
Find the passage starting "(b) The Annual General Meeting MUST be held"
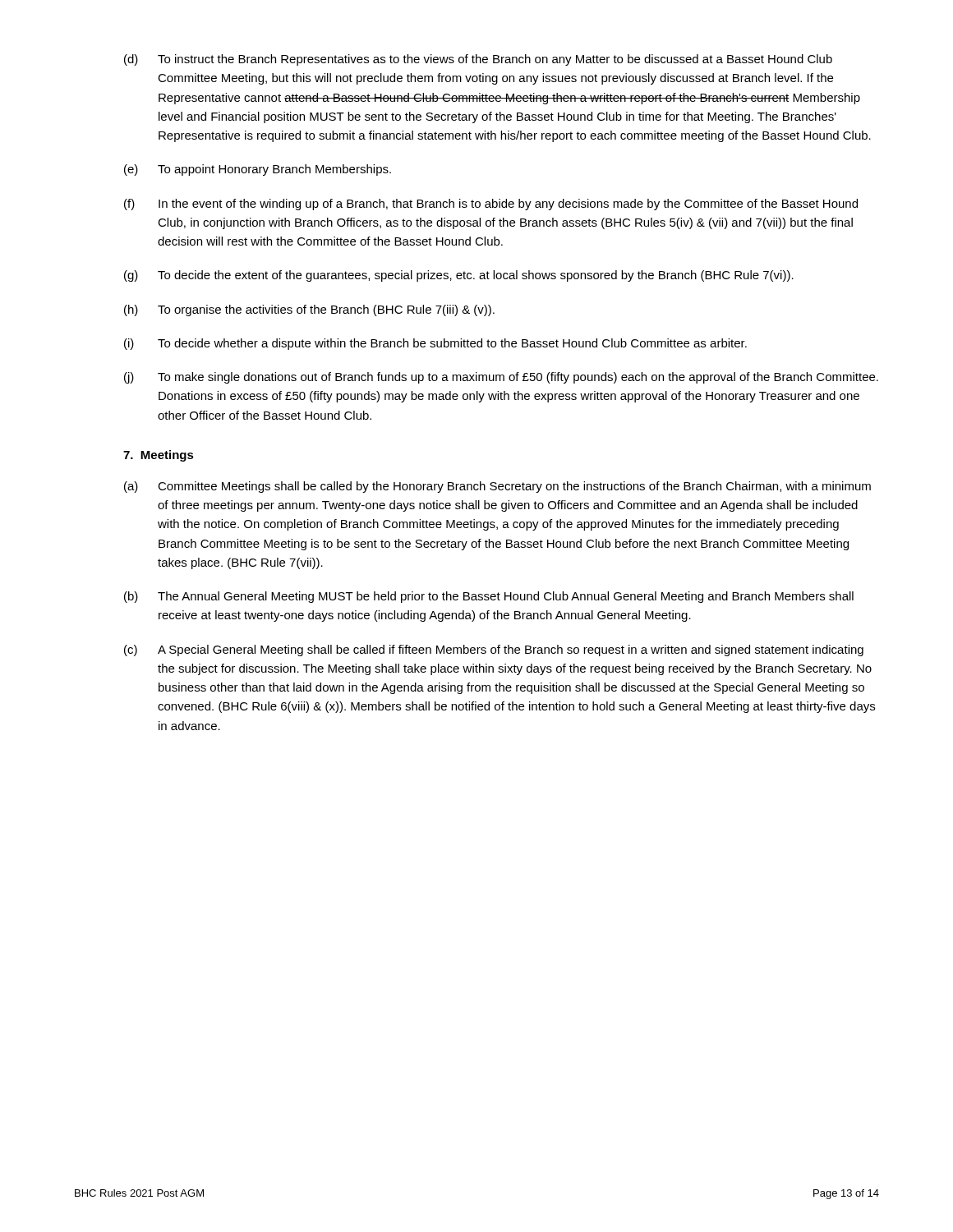click(501, 606)
